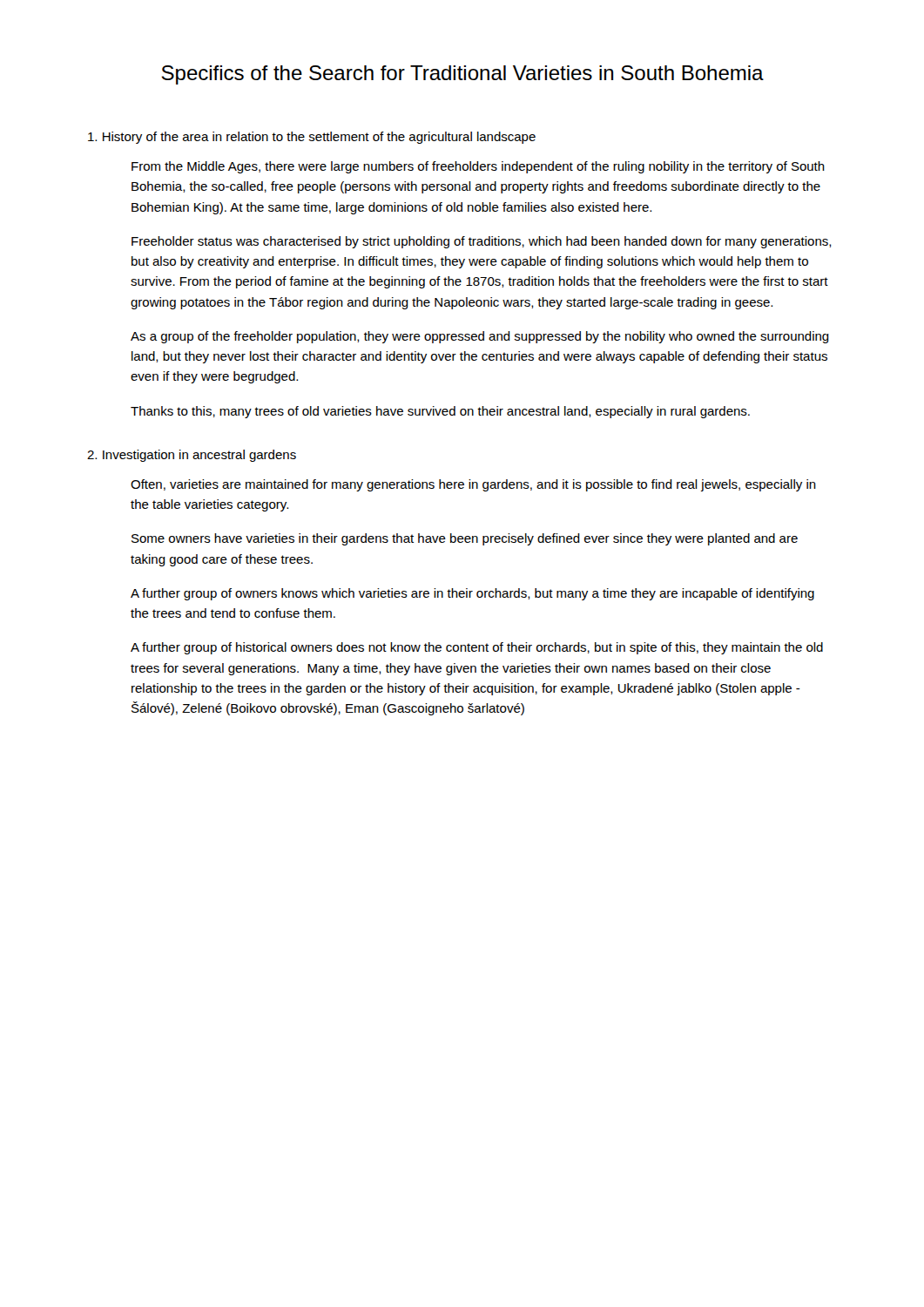Screen dimensions: 1307x924
Task: Find the text block containing "Thanks to this, many trees"
Action: point(441,410)
